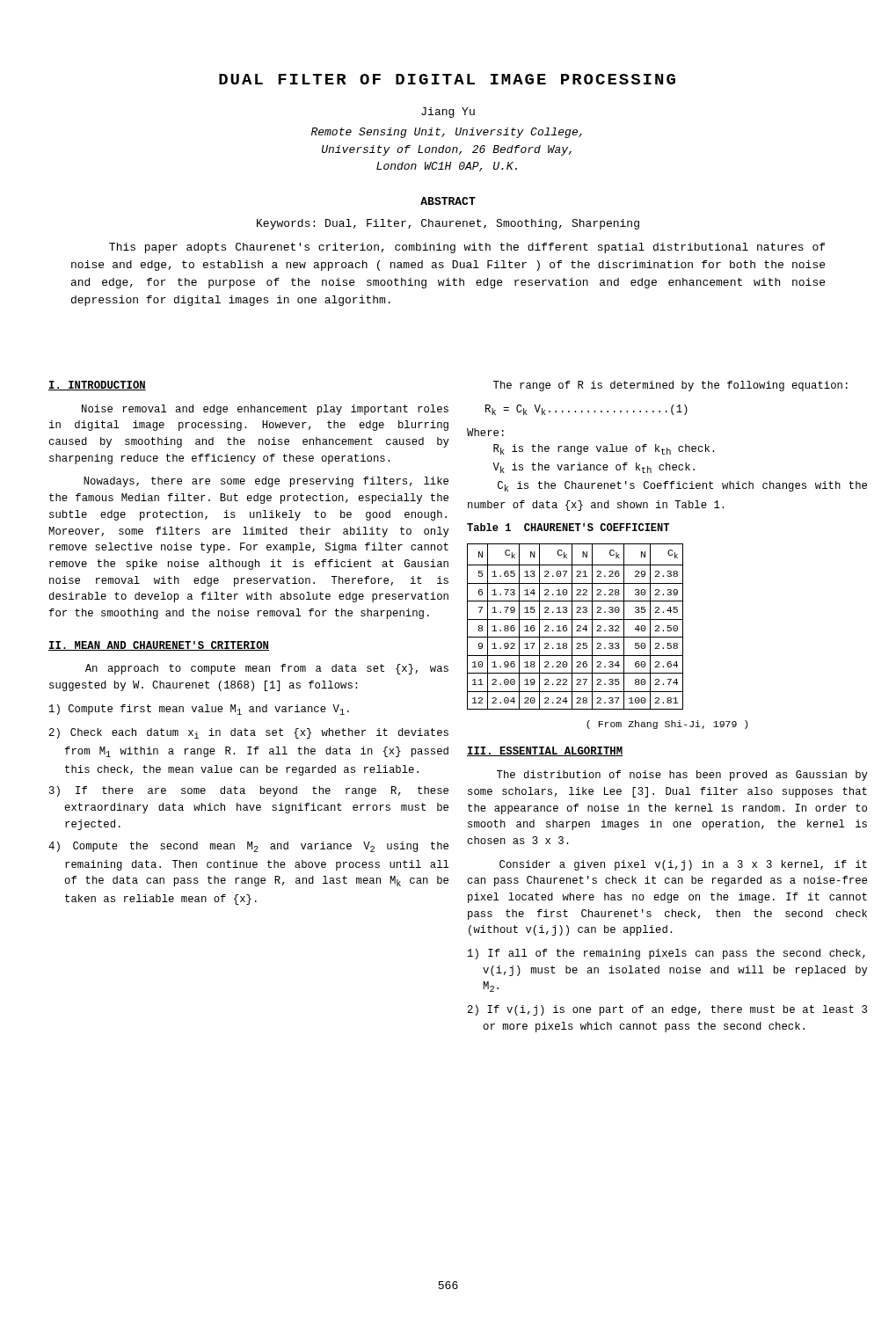Locate the text block containing "The distribution of noise has been"
This screenshot has width=896, height=1319.
(x=667, y=809)
